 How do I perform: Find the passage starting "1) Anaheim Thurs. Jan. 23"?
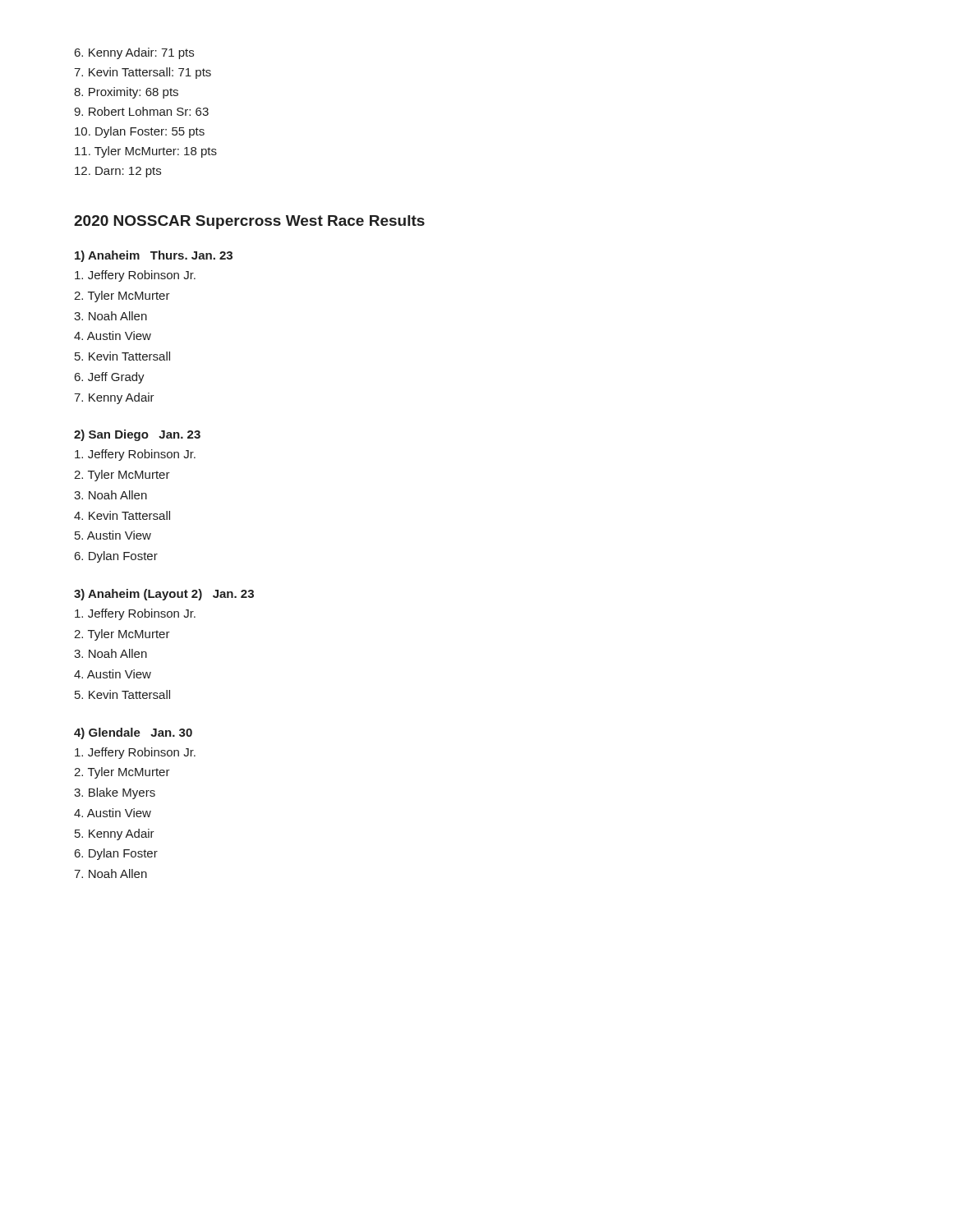click(x=153, y=255)
